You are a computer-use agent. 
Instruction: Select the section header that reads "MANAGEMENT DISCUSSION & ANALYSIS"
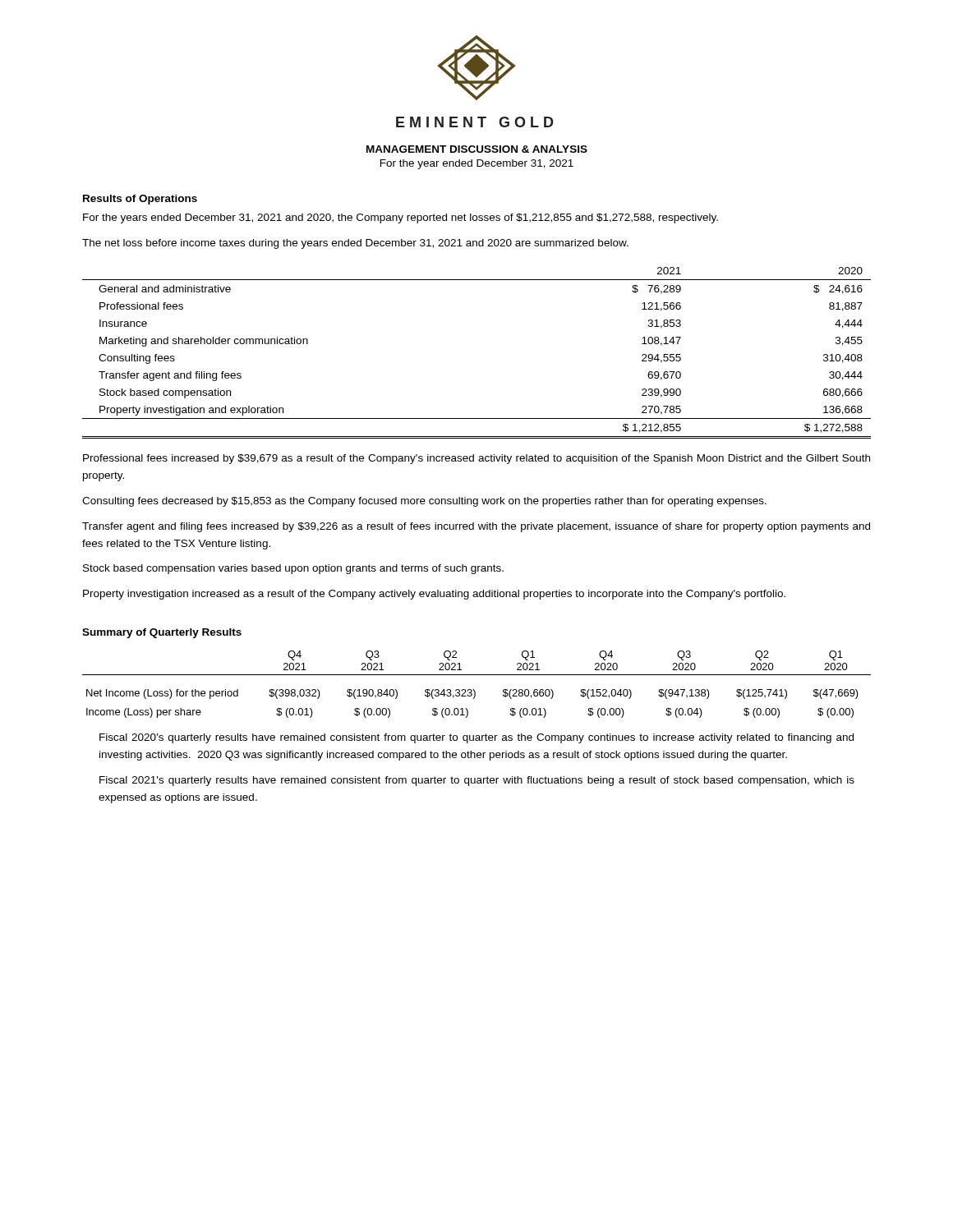point(476,149)
